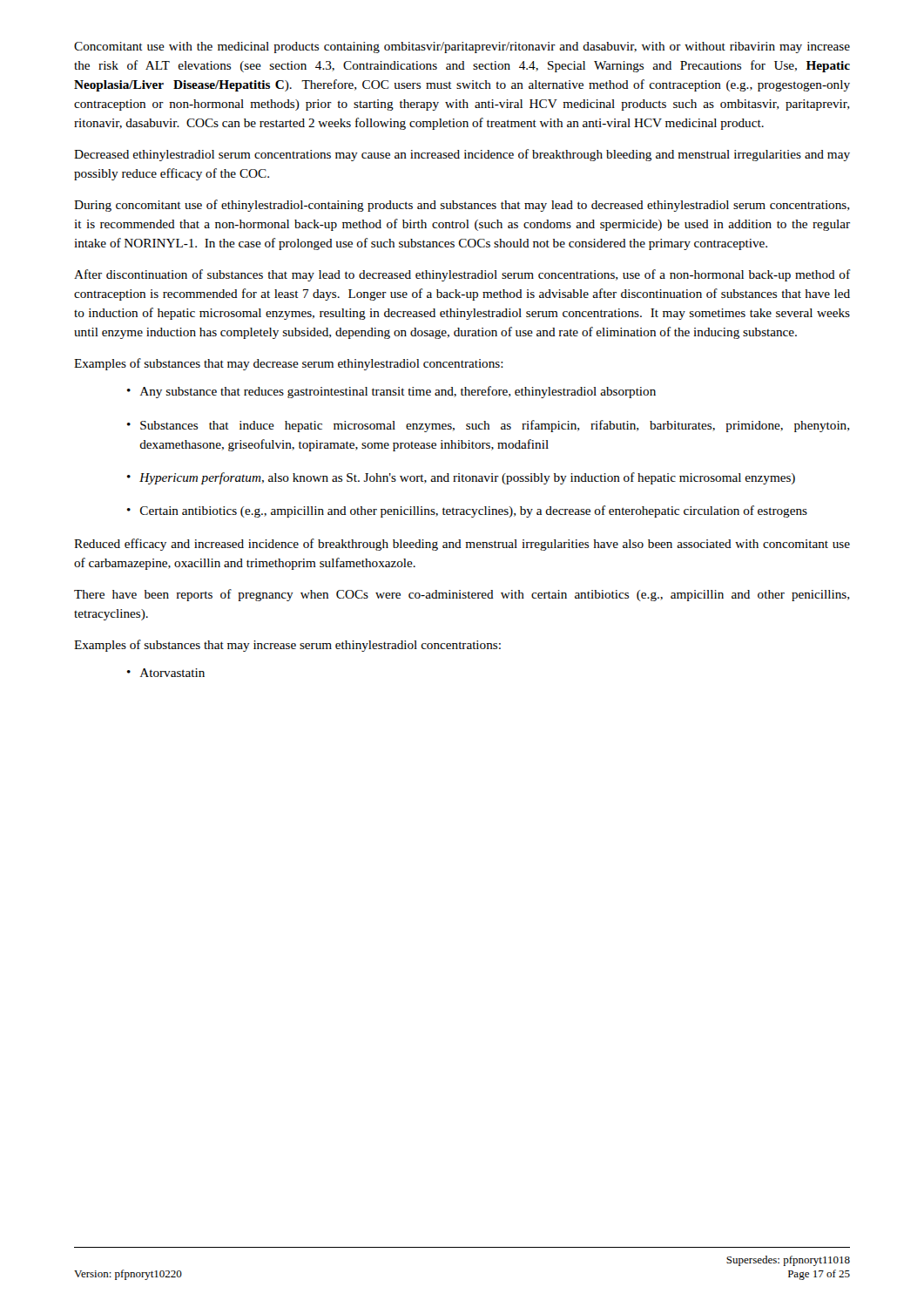This screenshot has width=924, height=1307.
Task: Find the list item that says "Substances that induce hepatic microsomal enzymes,"
Action: coord(488,434)
